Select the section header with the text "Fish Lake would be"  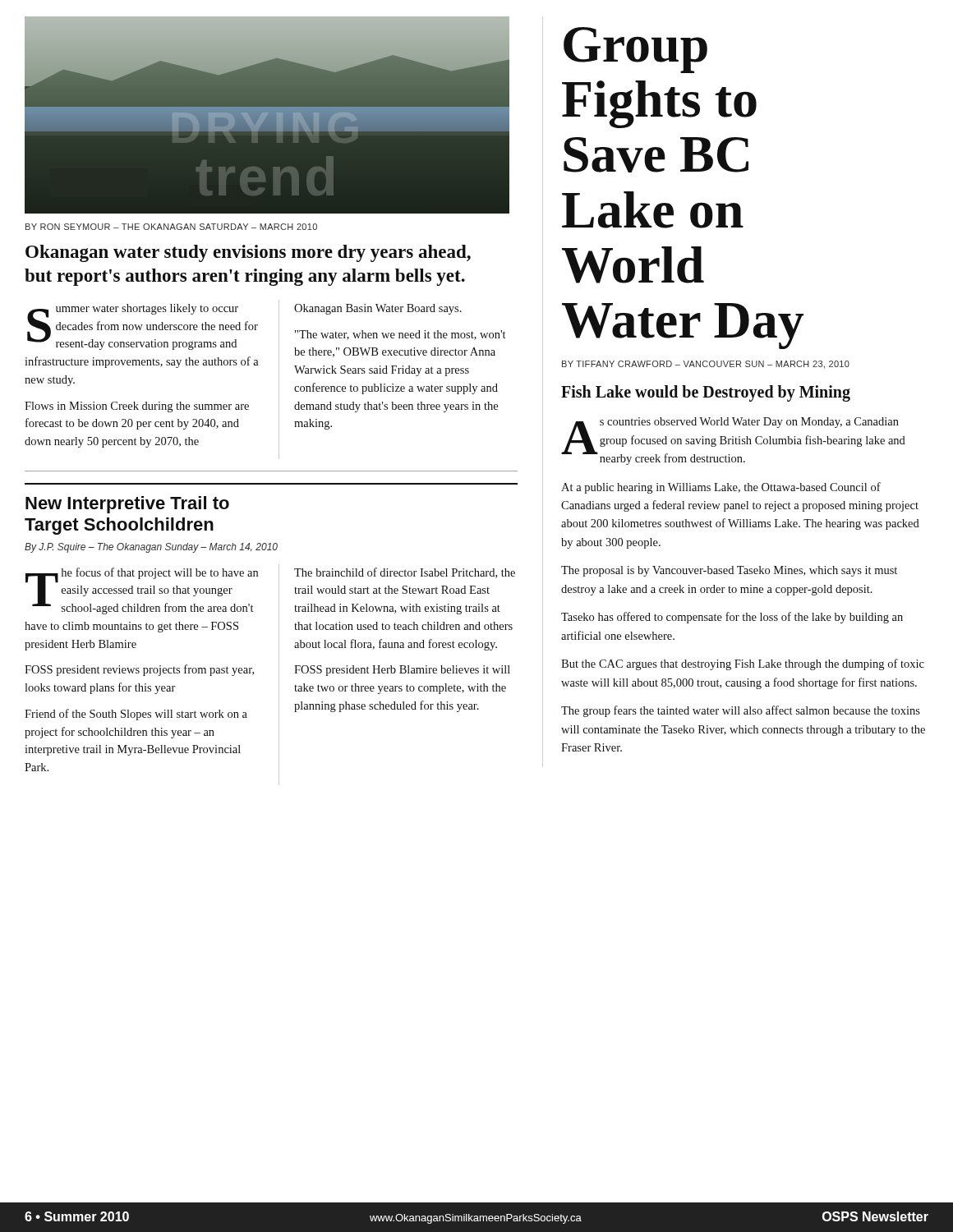(706, 392)
